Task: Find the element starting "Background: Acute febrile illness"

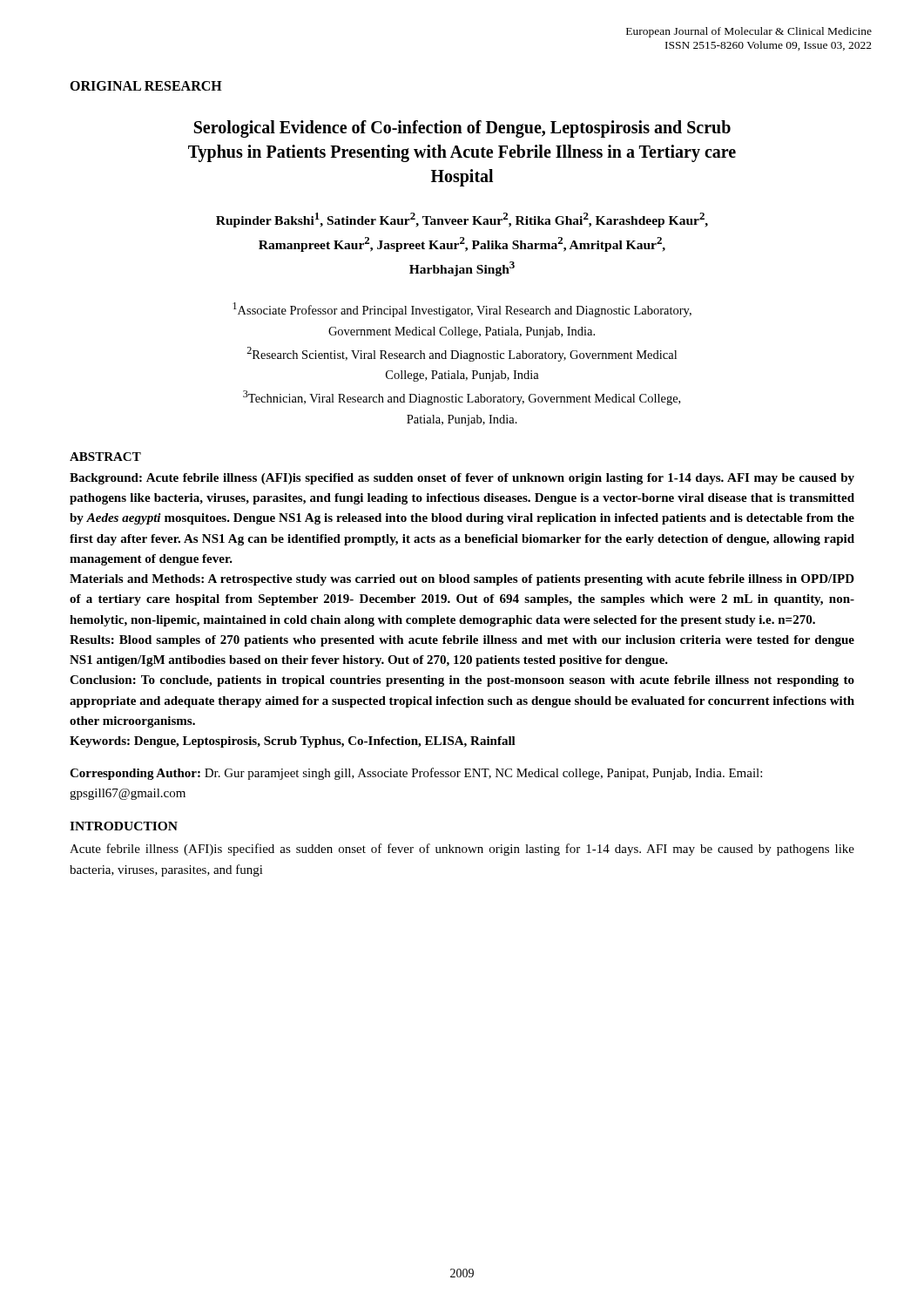Action: click(x=462, y=609)
